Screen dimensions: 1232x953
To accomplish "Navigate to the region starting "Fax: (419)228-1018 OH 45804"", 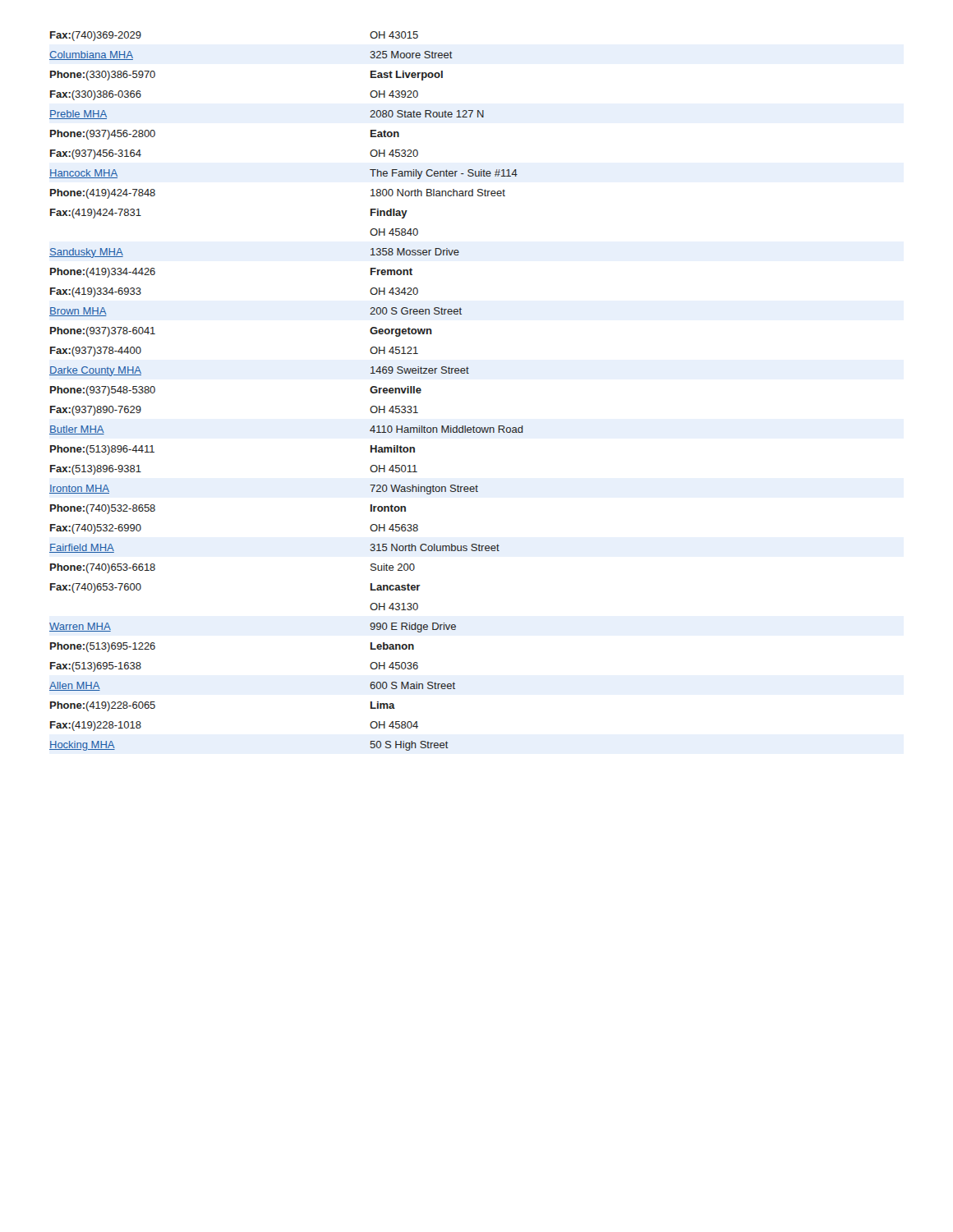I will click(x=366, y=724).
